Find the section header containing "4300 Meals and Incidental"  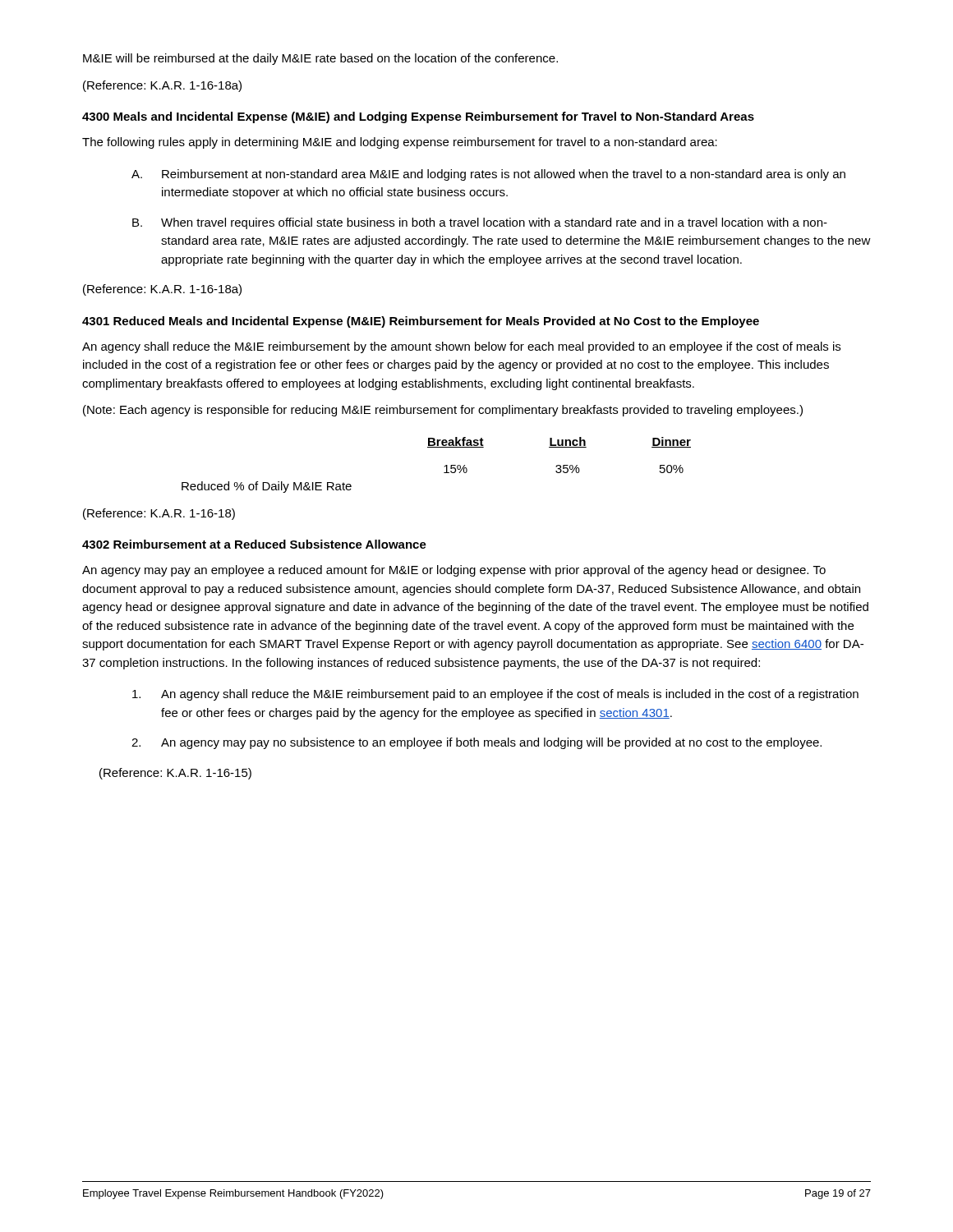coord(418,116)
